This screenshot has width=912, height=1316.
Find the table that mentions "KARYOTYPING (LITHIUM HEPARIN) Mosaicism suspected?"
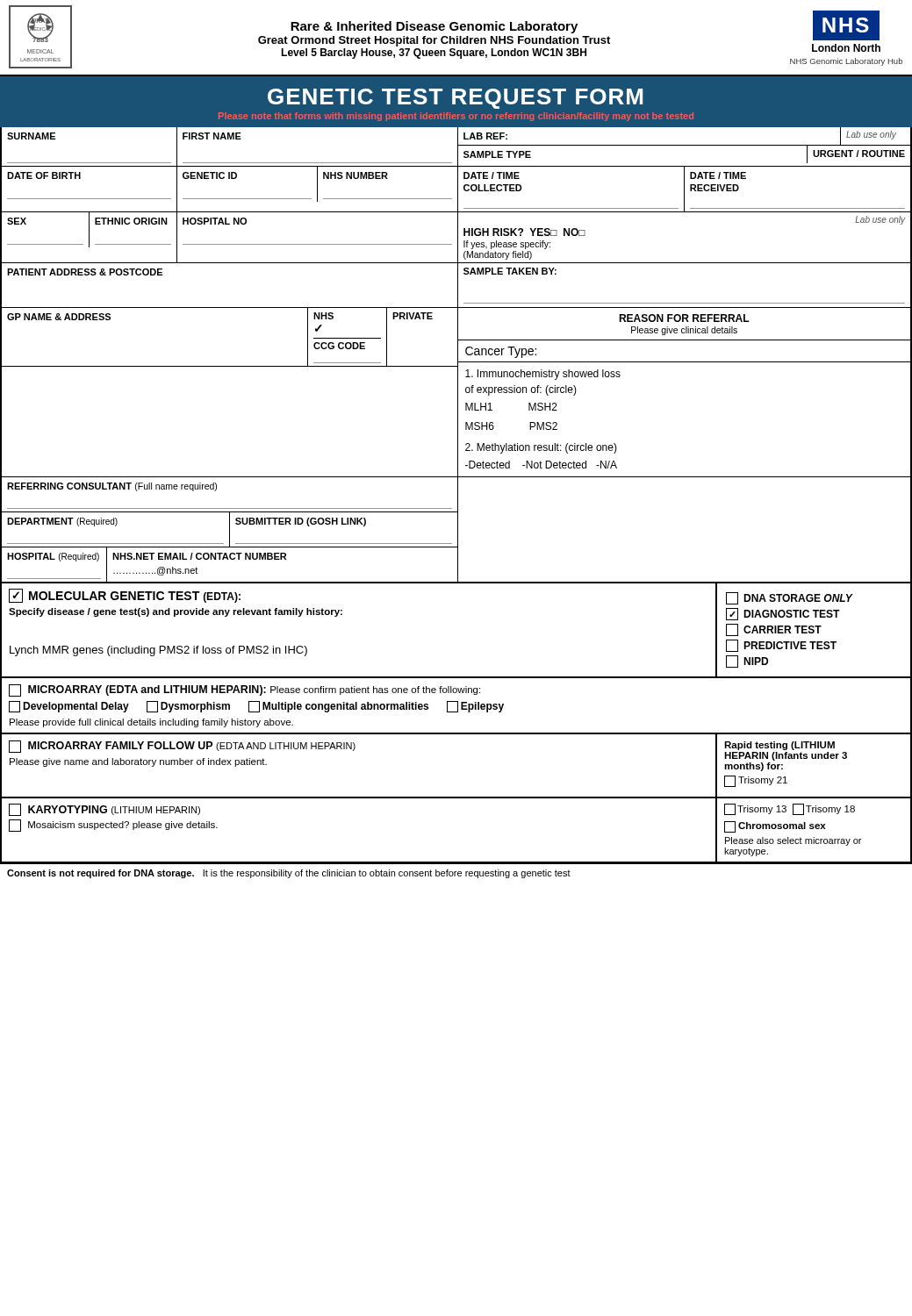click(x=456, y=831)
